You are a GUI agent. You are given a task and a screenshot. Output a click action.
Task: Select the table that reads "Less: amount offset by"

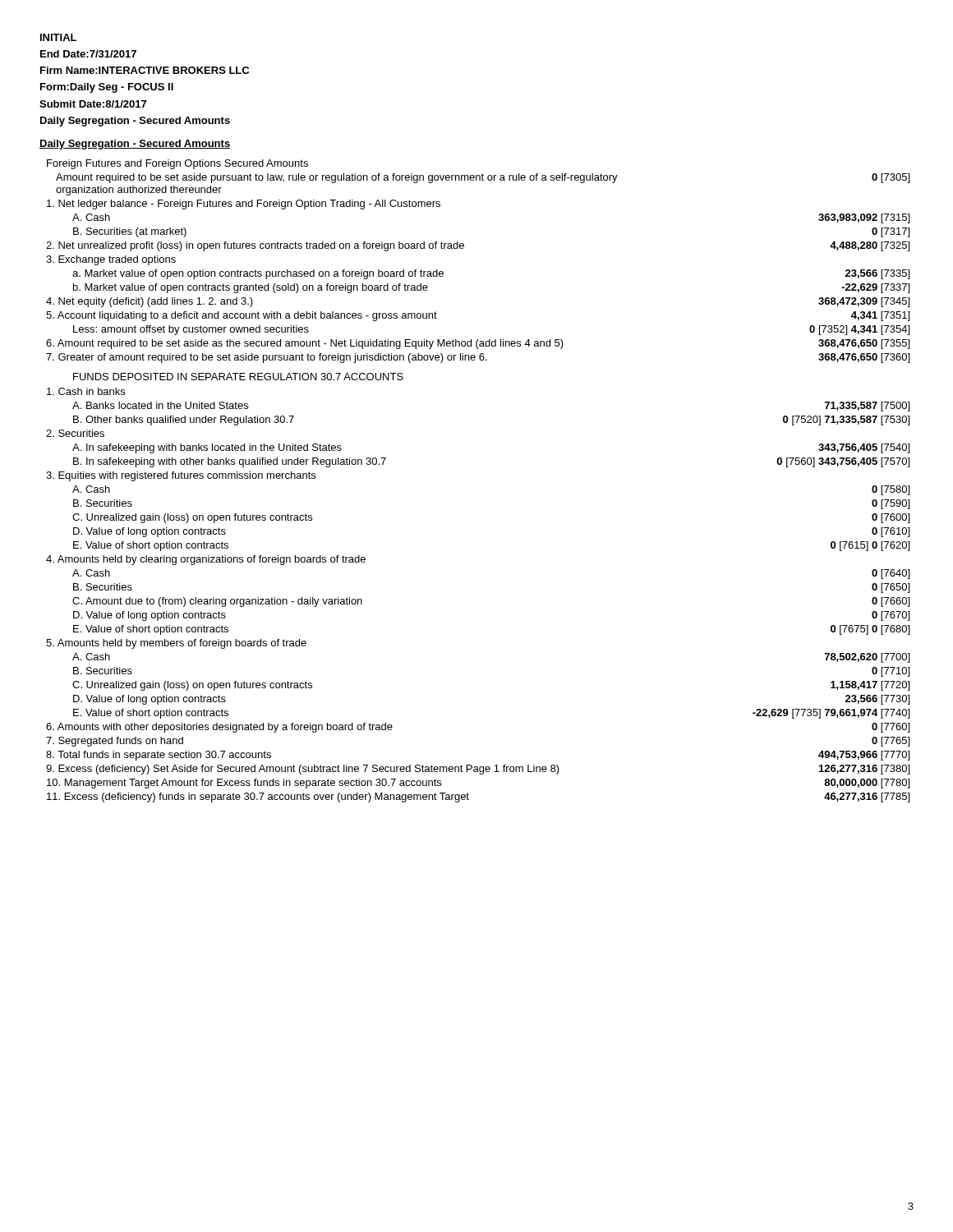tap(476, 480)
